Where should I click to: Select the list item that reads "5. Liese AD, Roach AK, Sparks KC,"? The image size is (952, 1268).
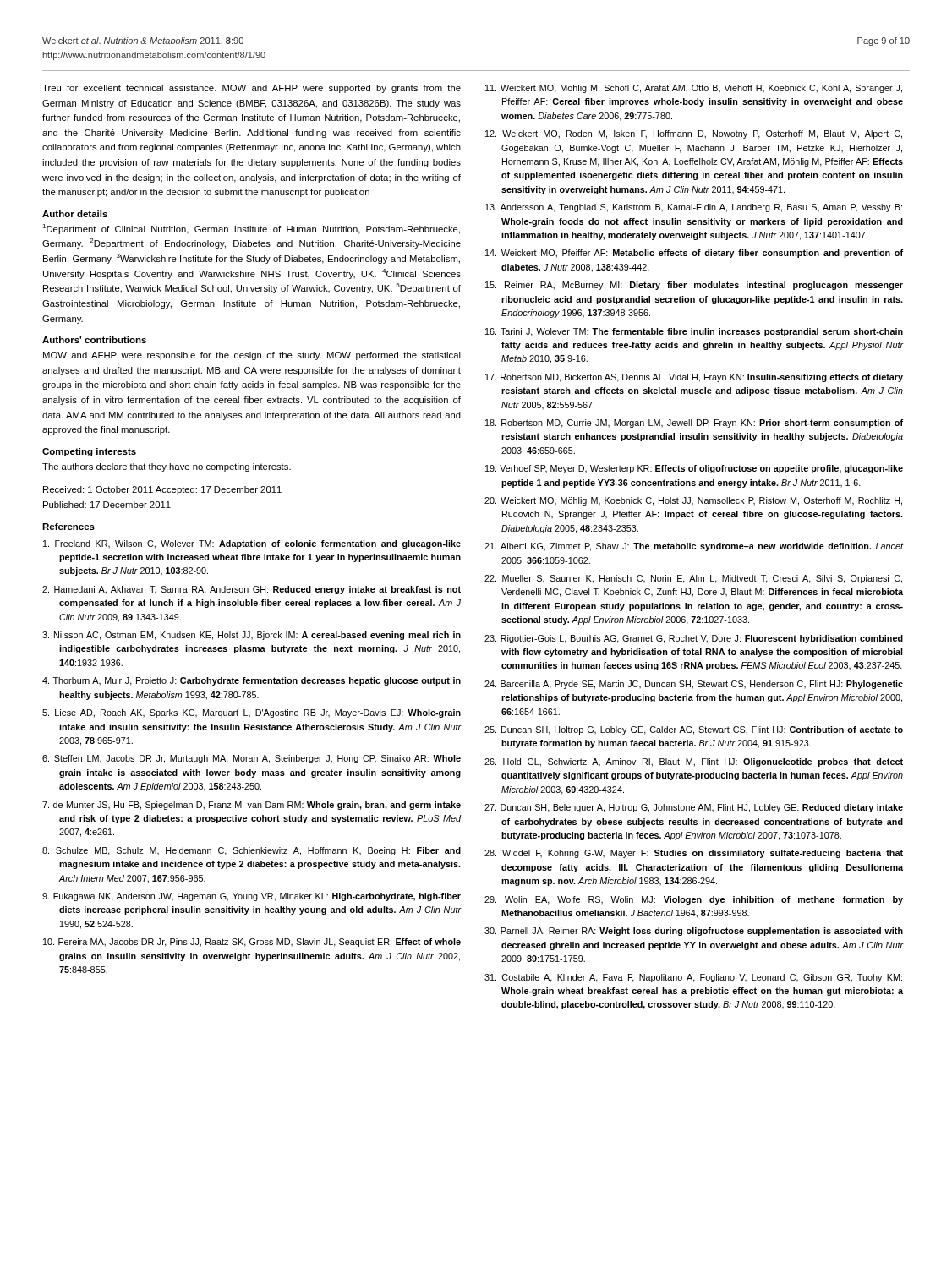click(x=252, y=727)
